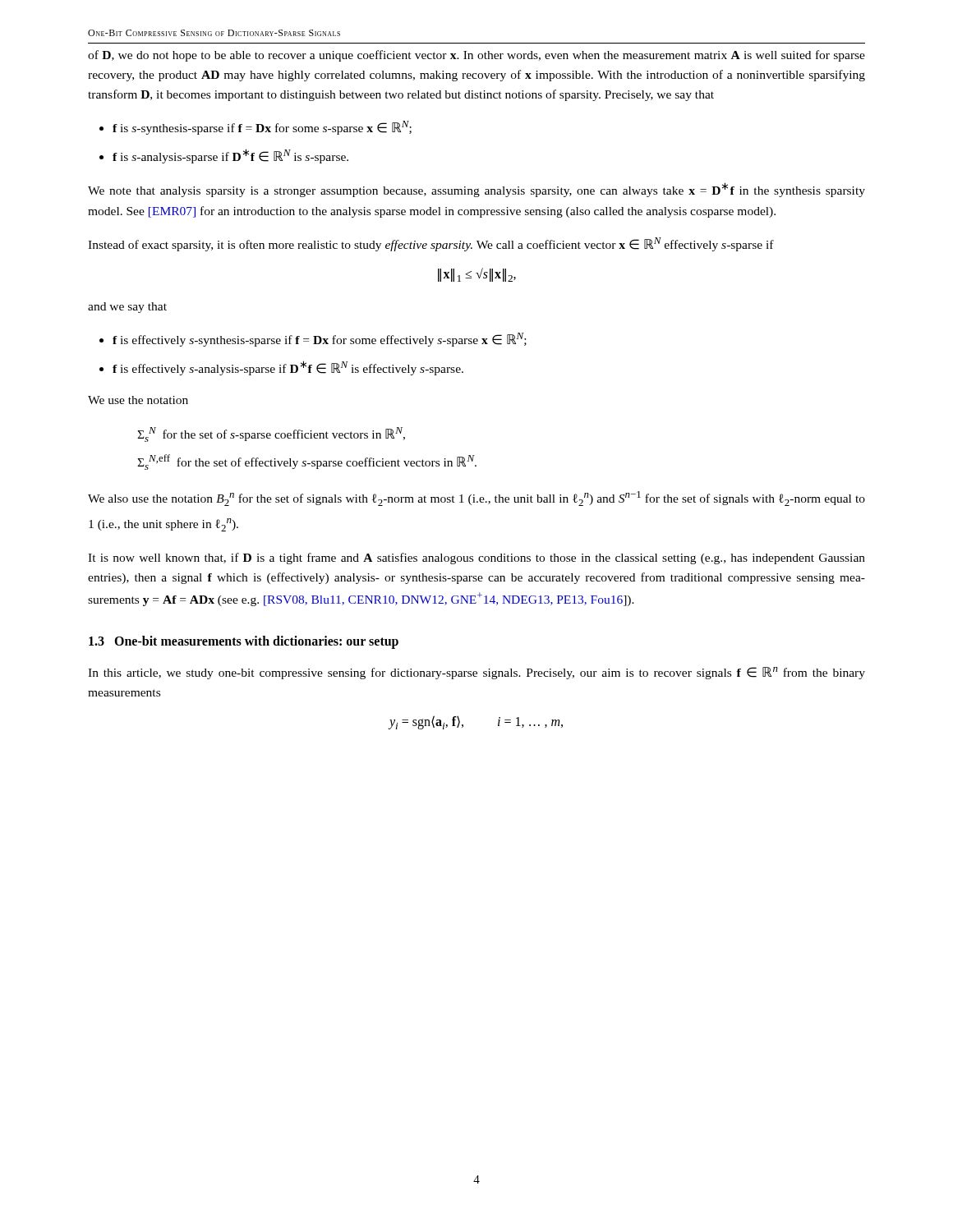Screen dimensions: 1232x953
Task: Find the list item with the text "f is effectively s-analysis-sparse if D∗f"
Action: pos(288,367)
